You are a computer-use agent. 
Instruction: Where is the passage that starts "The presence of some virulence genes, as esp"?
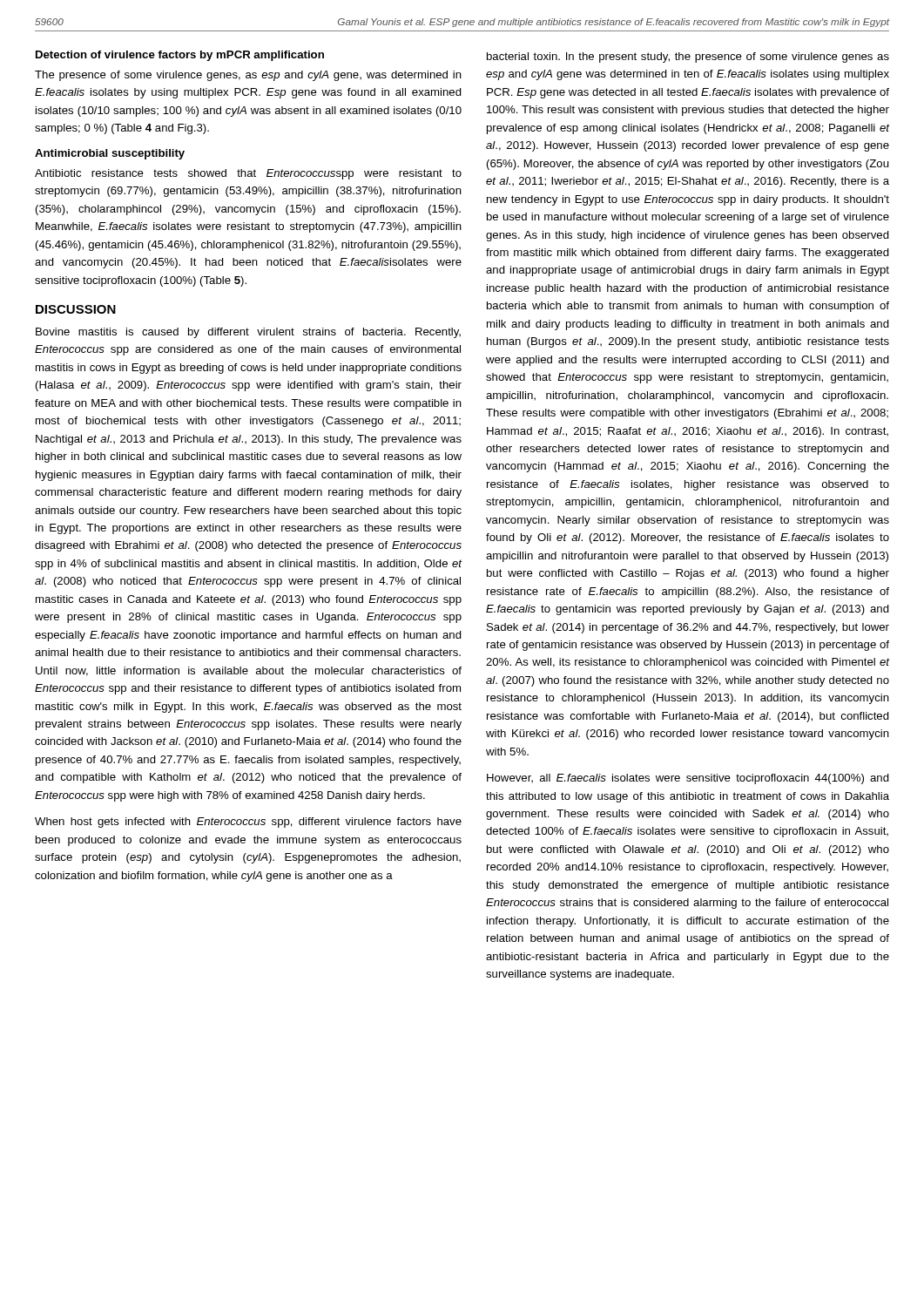tap(248, 101)
